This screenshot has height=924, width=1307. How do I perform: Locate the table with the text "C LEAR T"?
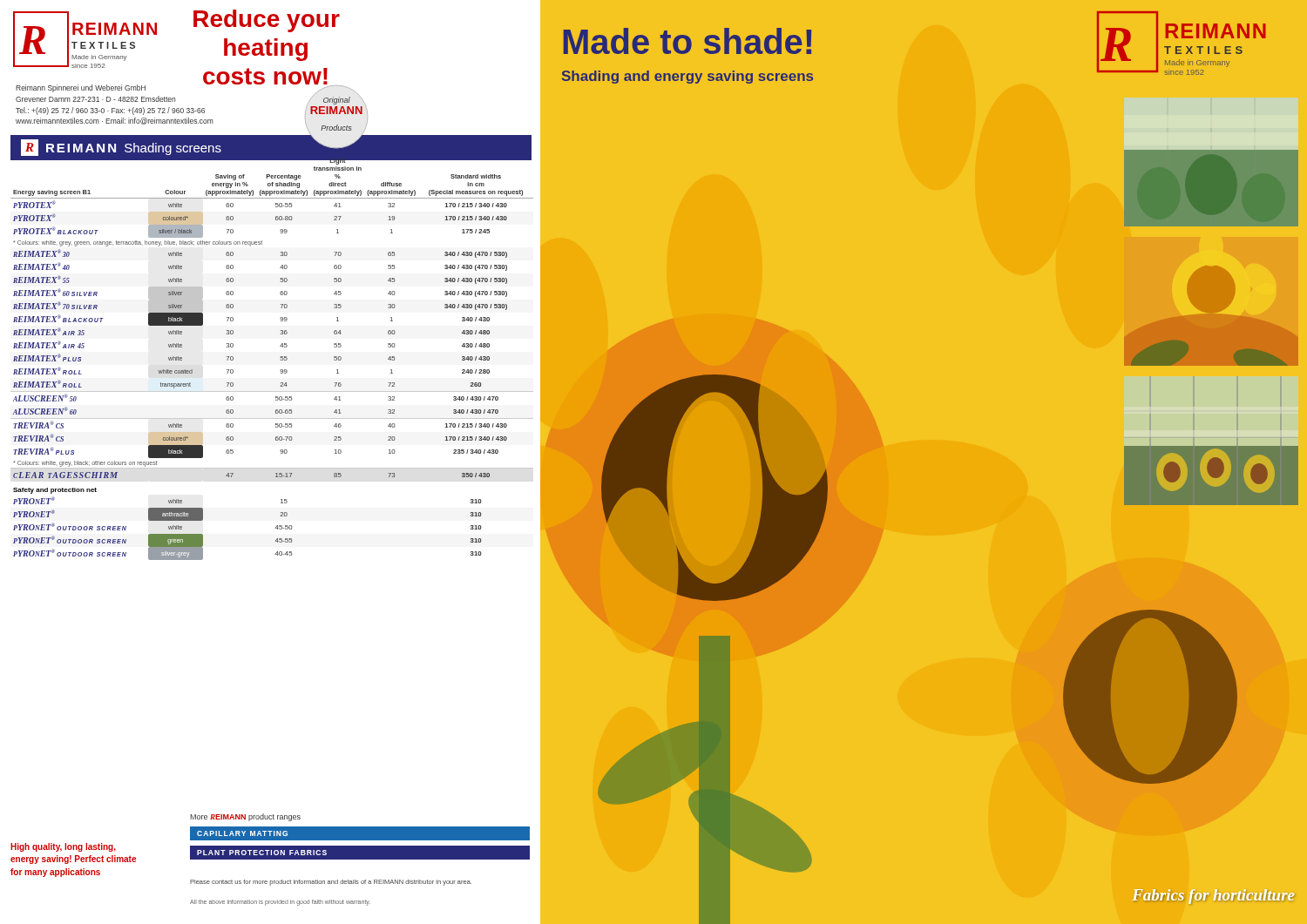pyautogui.click(x=272, y=357)
